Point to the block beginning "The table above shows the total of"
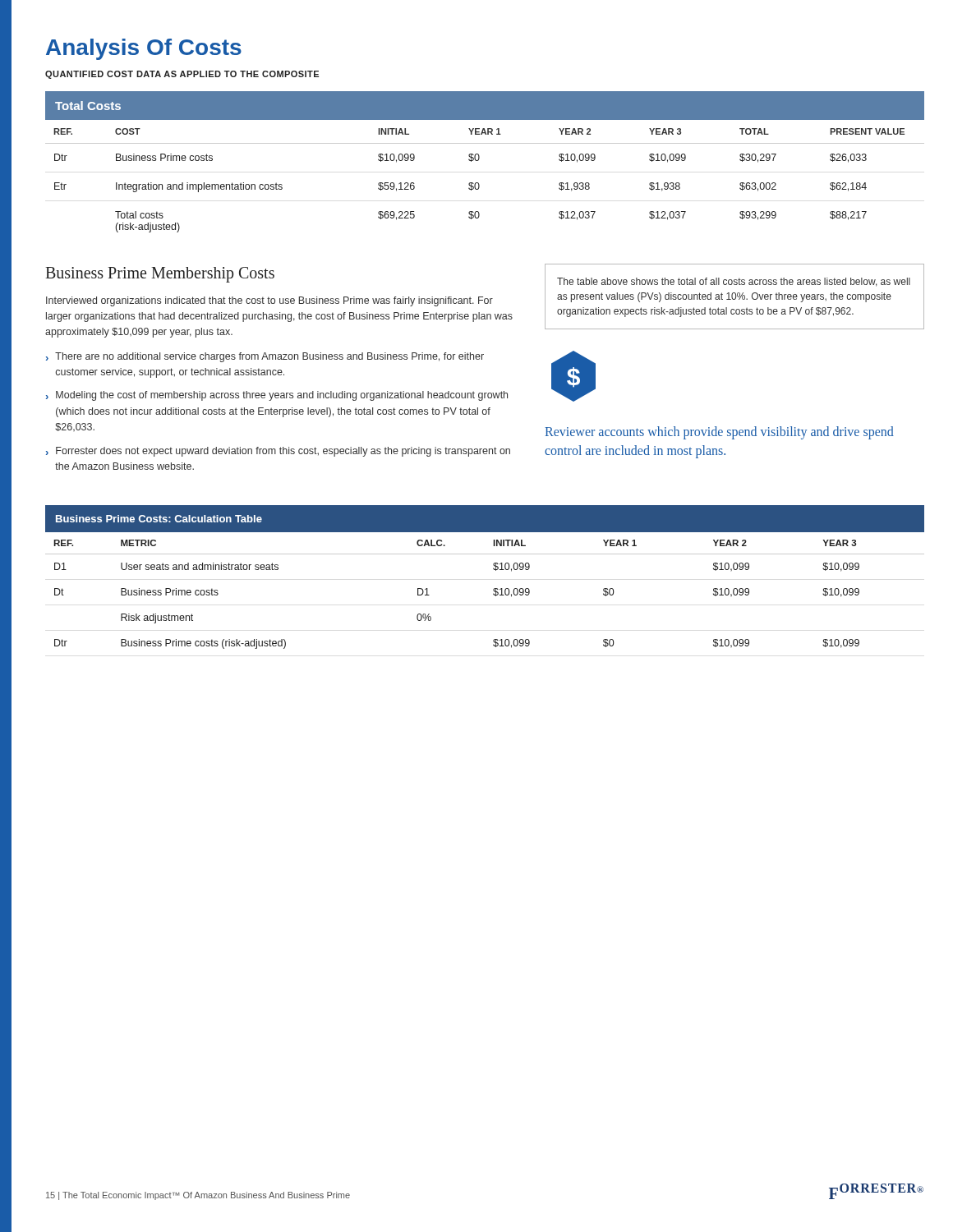This screenshot has width=953, height=1232. pos(734,296)
